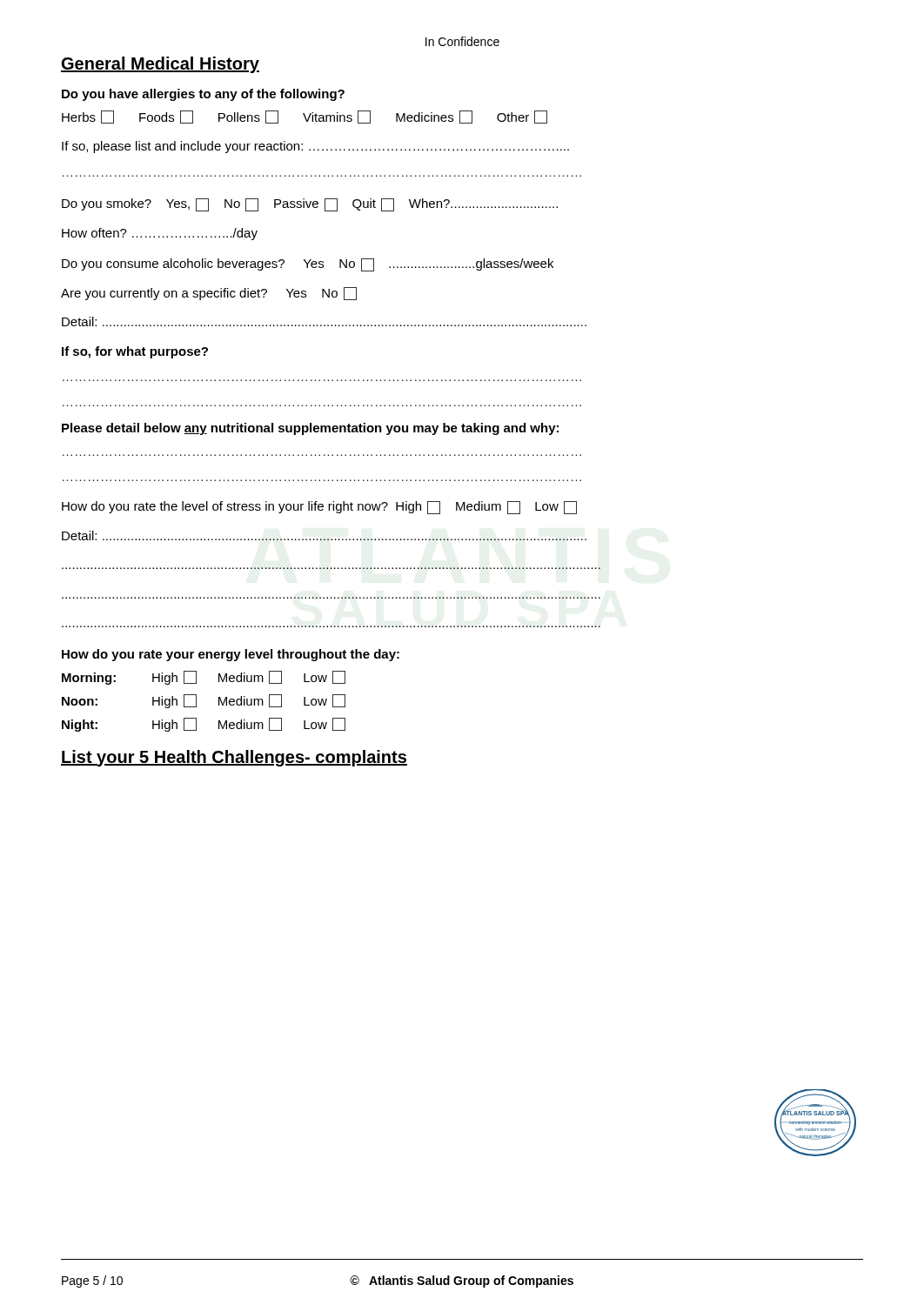The width and height of the screenshot is (924, 1305).
Task: Select the passage starting "Herbs Foods Pollens Vitamins"
Action: [304, 117]
